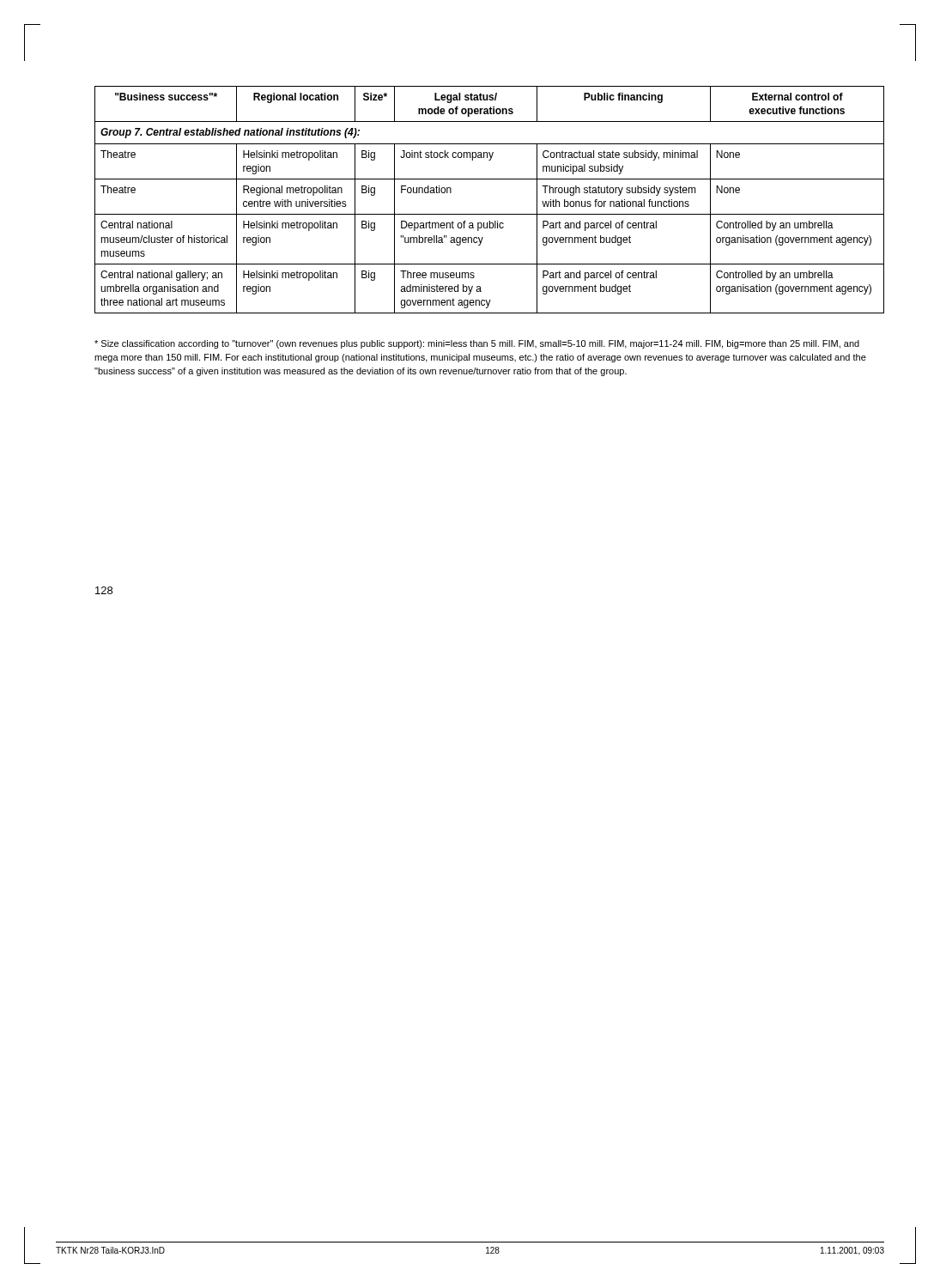The width and height of the screenshot is (940, 1288).
Task: Click on the table containing "Joint stock company"
Action: tap(489, 200)
